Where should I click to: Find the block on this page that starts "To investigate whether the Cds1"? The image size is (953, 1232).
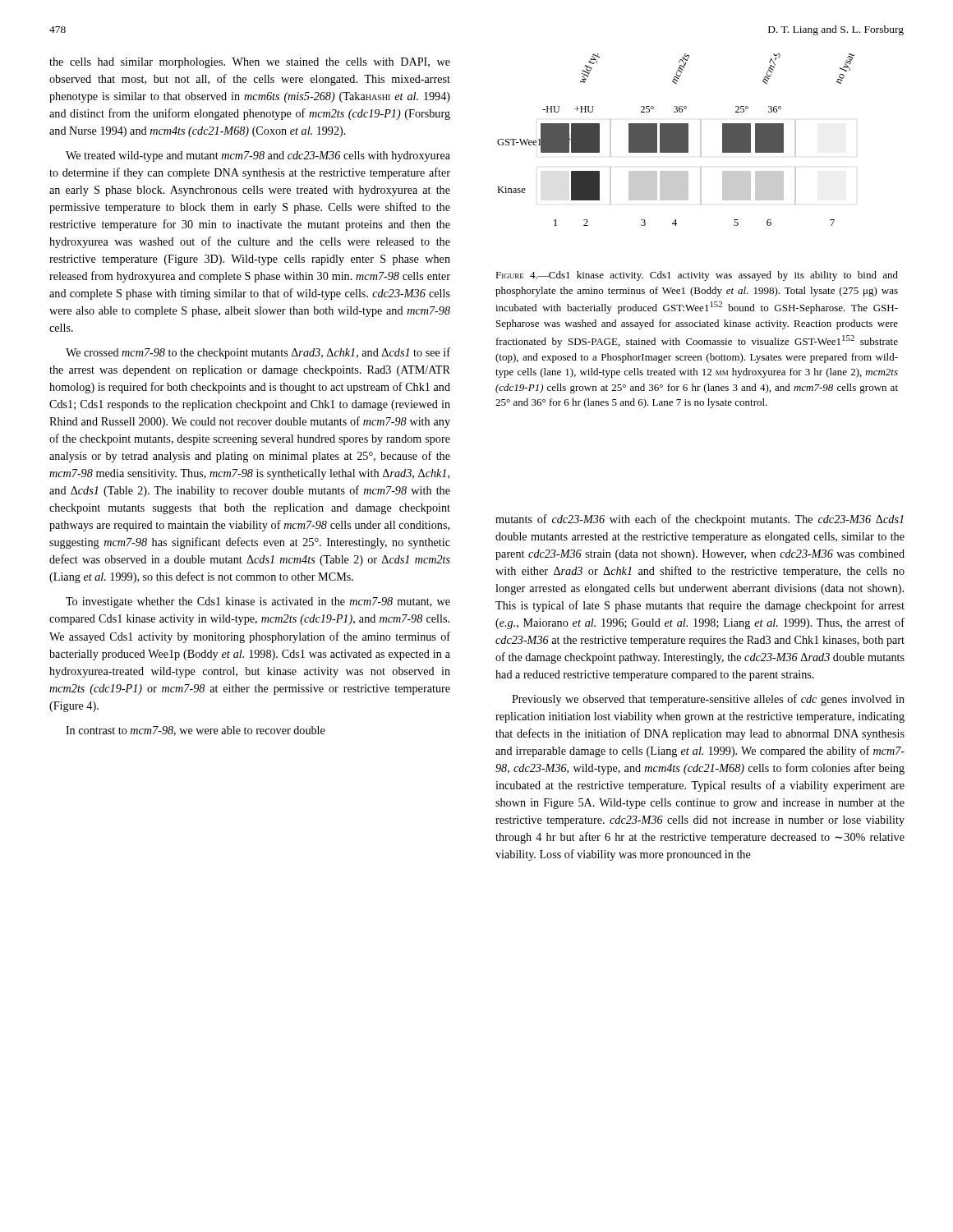(250, 654)
